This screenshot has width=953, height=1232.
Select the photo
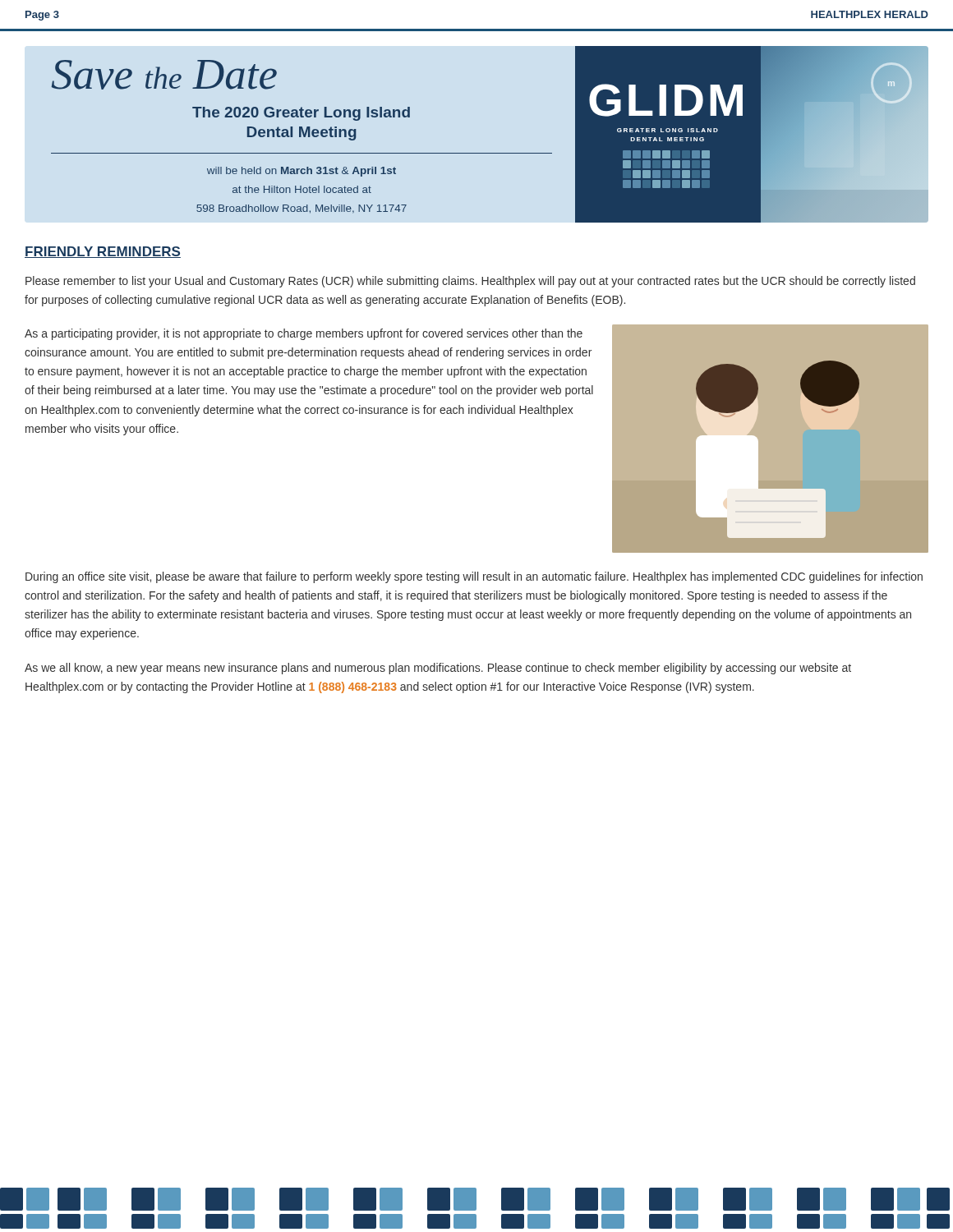[x=770, y=439]
